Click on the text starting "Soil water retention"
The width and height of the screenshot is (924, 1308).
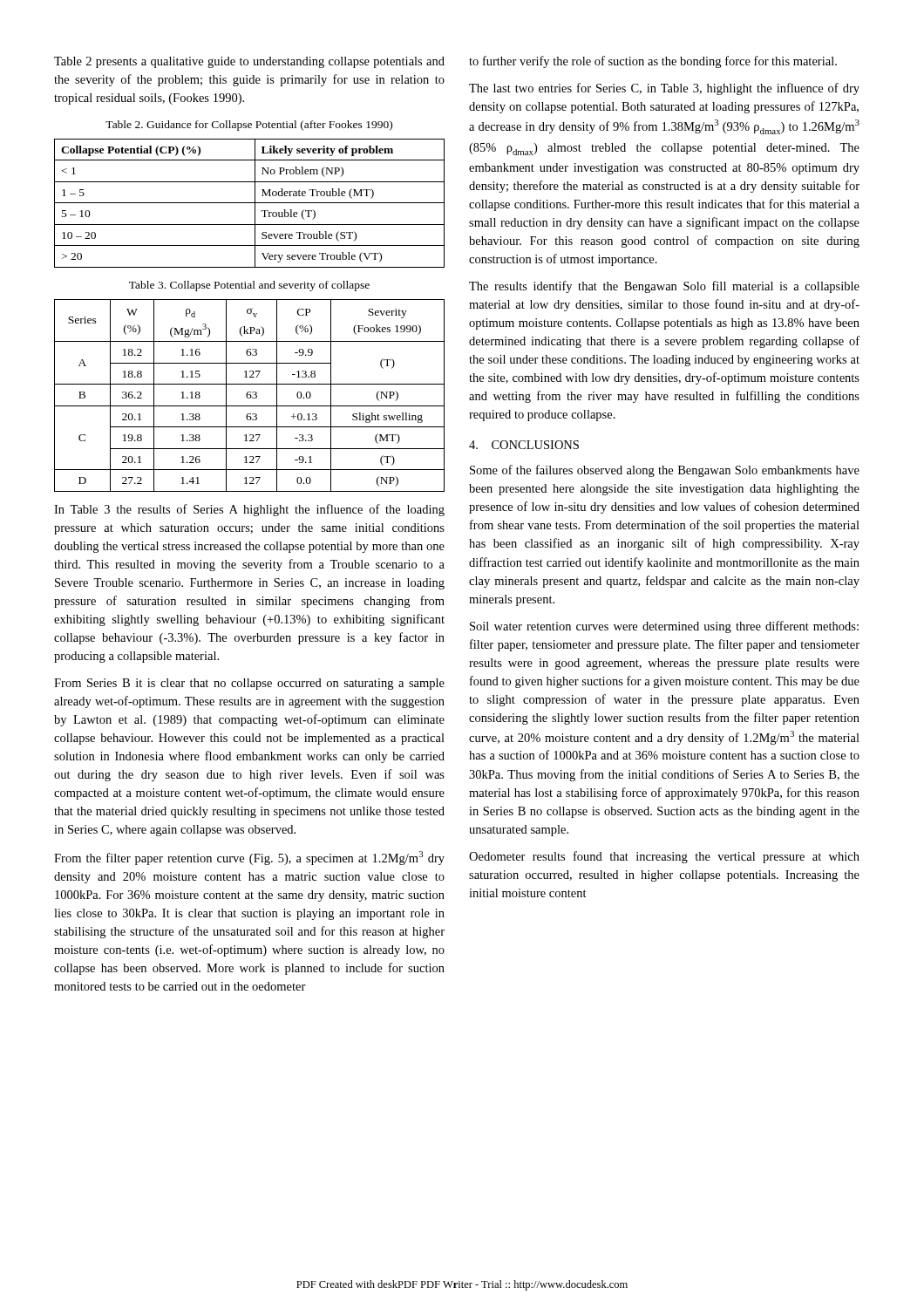(x=664, y=727)
